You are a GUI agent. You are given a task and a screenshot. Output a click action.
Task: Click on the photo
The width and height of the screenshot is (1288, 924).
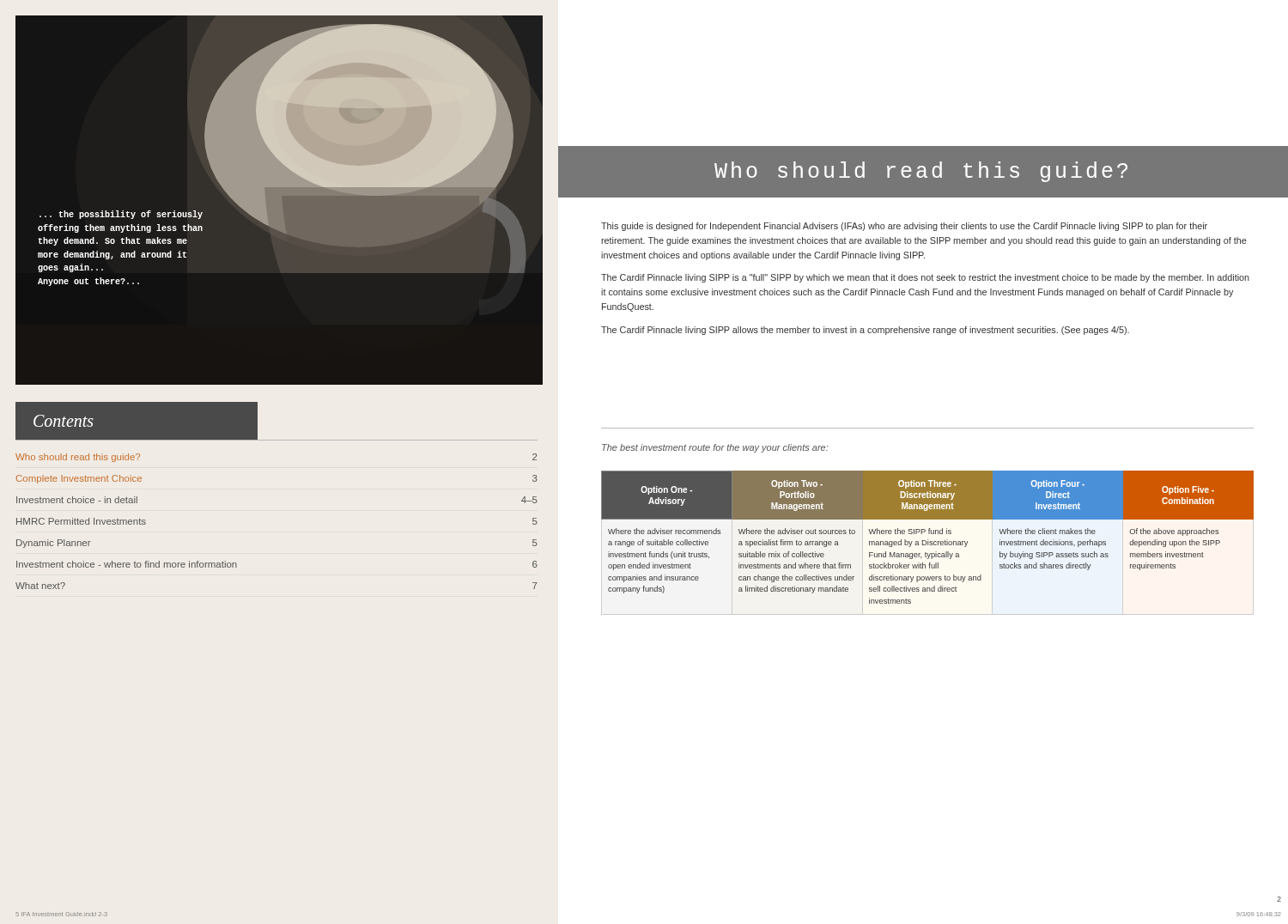[279, 200]
